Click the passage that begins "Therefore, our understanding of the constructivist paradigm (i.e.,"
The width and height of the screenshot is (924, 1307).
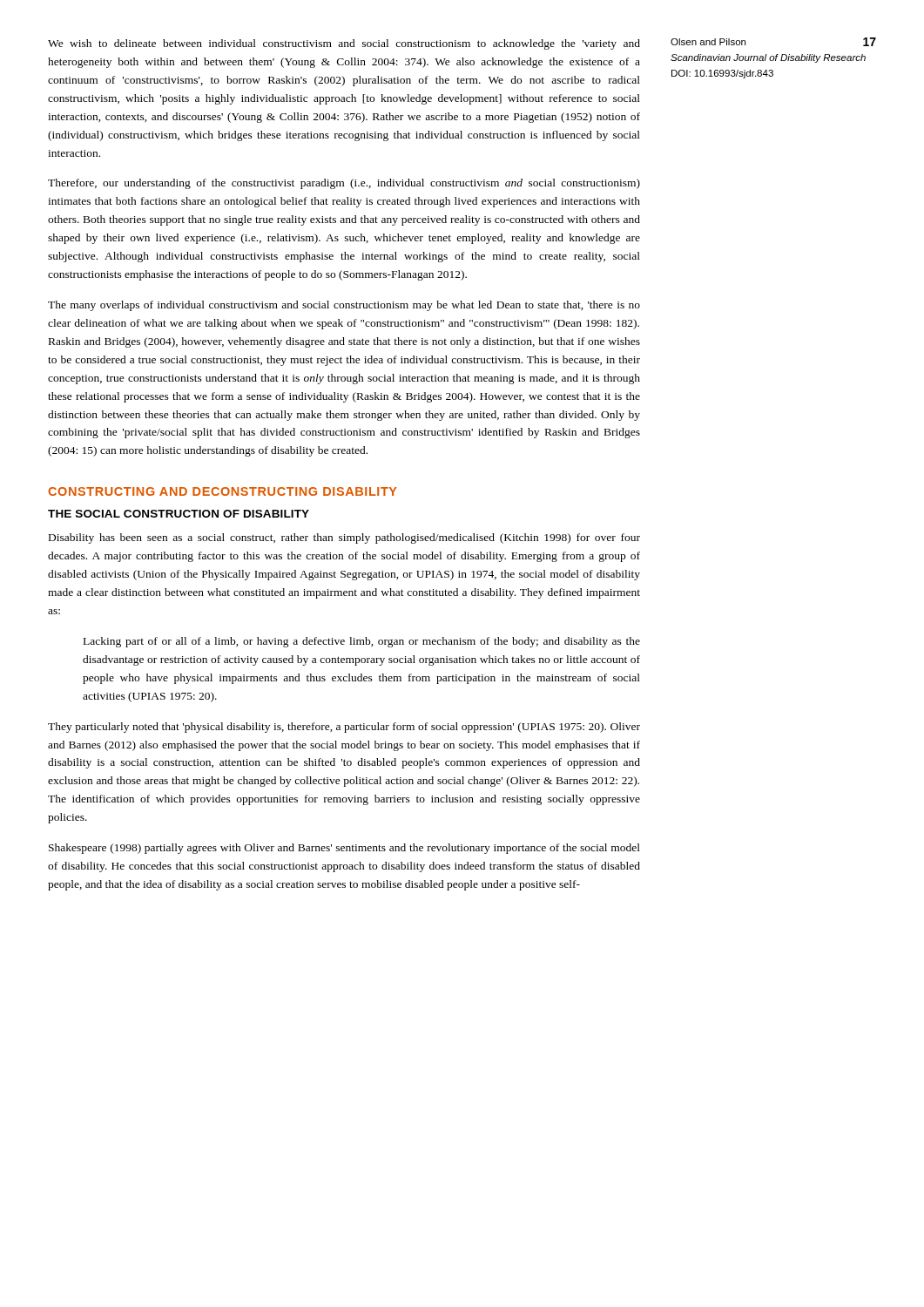pos(344,229)
